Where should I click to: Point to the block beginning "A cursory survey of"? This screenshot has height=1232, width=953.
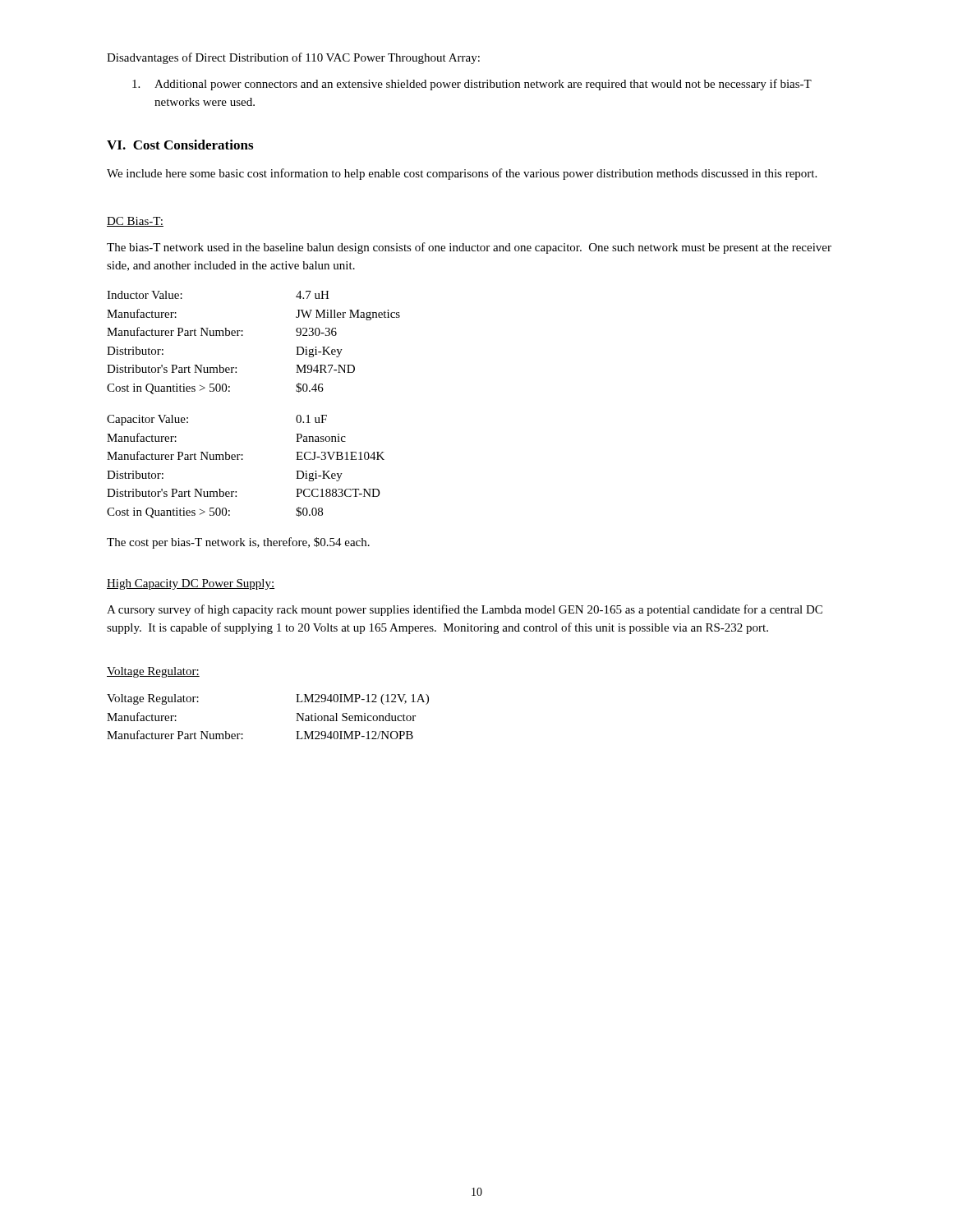click(465, 618)
